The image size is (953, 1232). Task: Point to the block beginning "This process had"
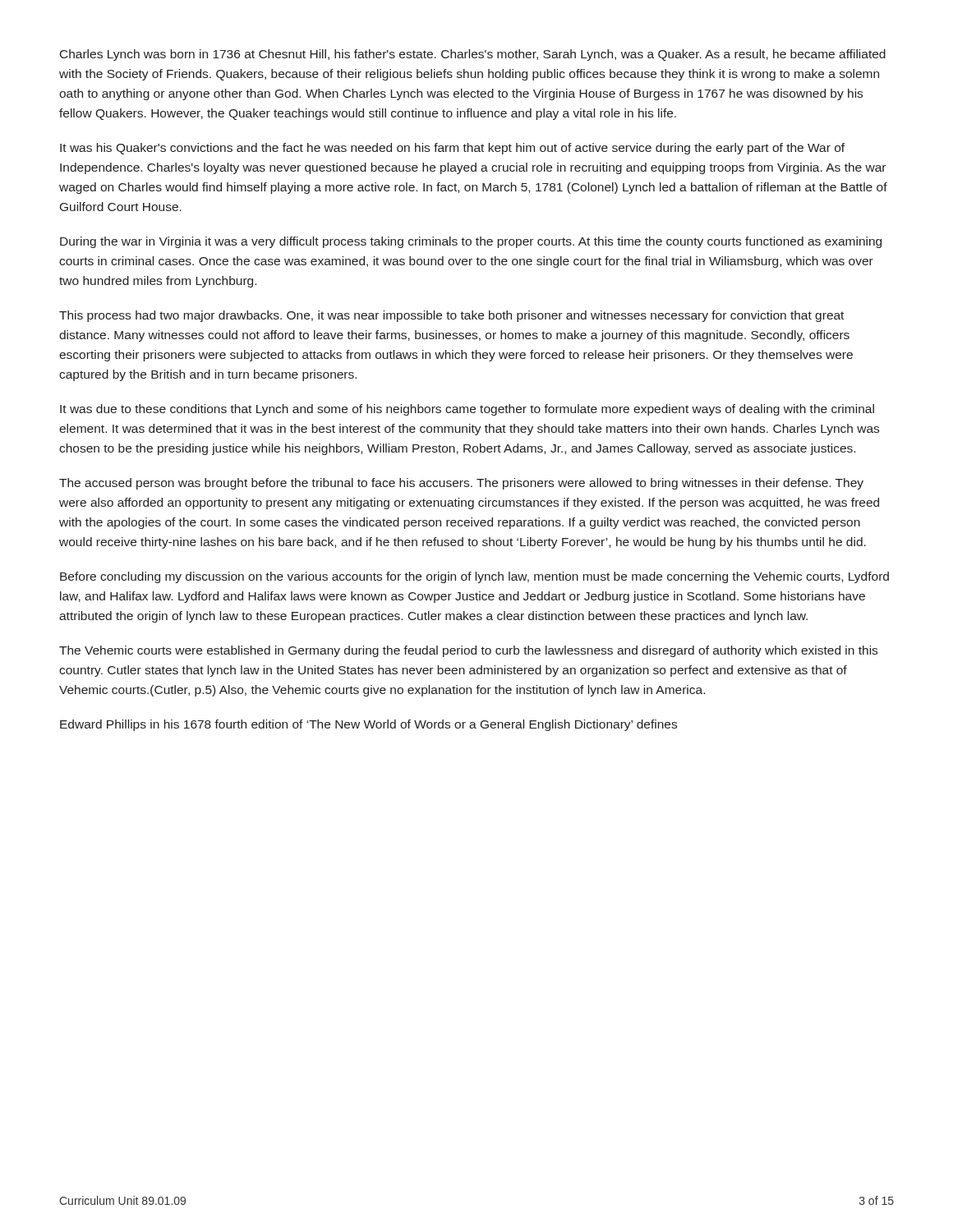coord(456,345)
